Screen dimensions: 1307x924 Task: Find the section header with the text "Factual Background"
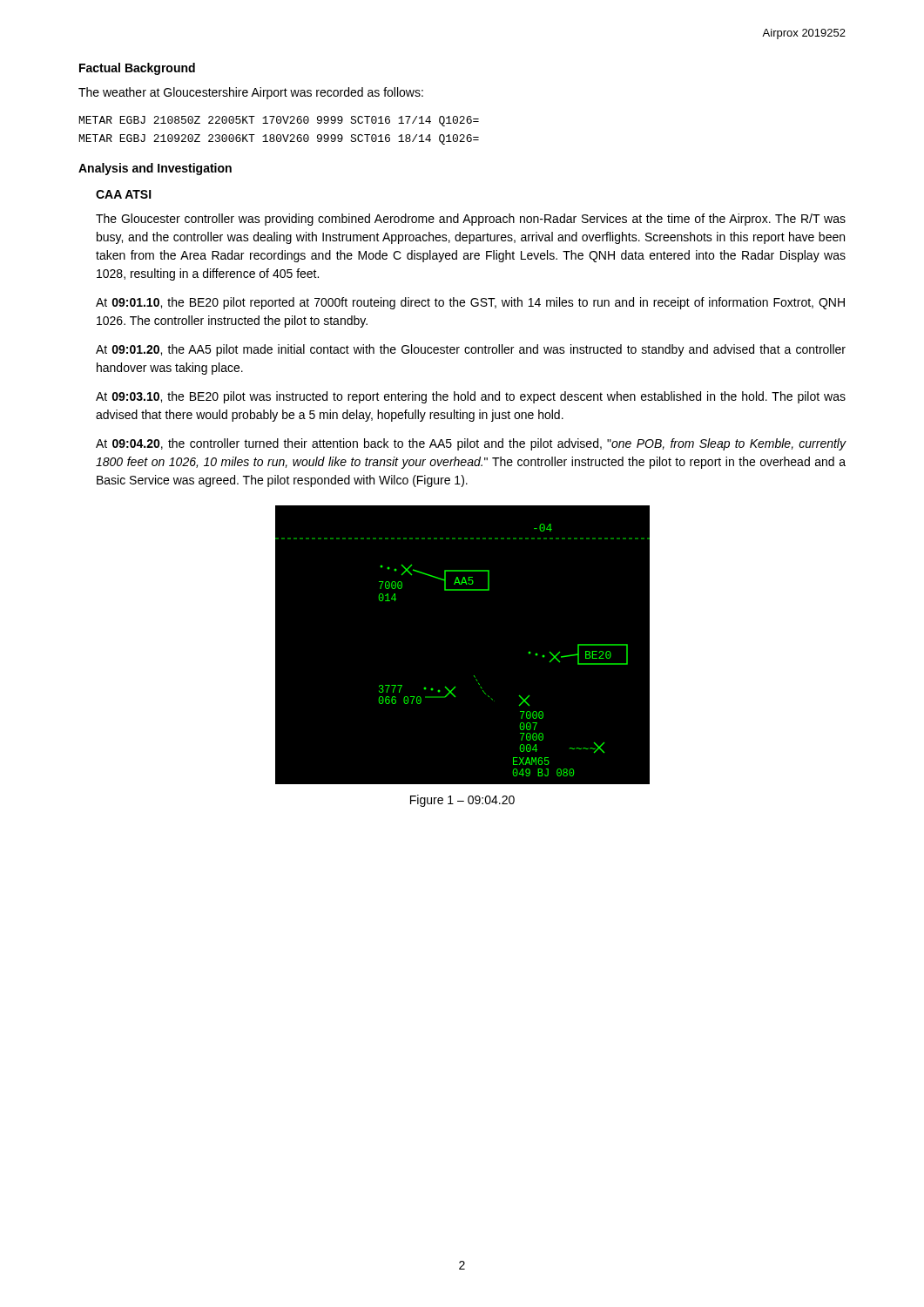pyautogui.click(x=137, y=68)
